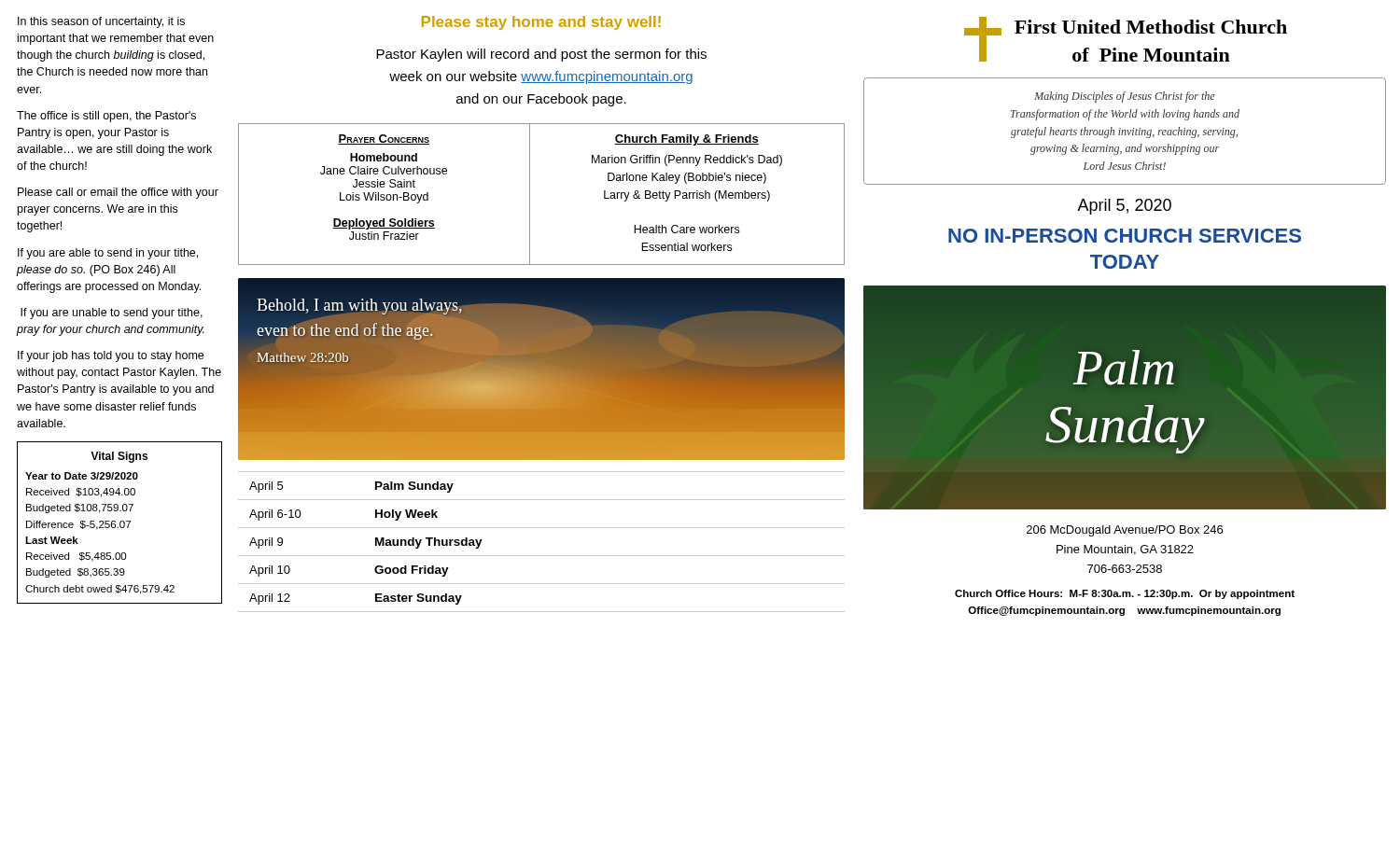The image size is (1400, 850).
Task: Locate the table with the text "April 12"
Action: tap(541, 541)
